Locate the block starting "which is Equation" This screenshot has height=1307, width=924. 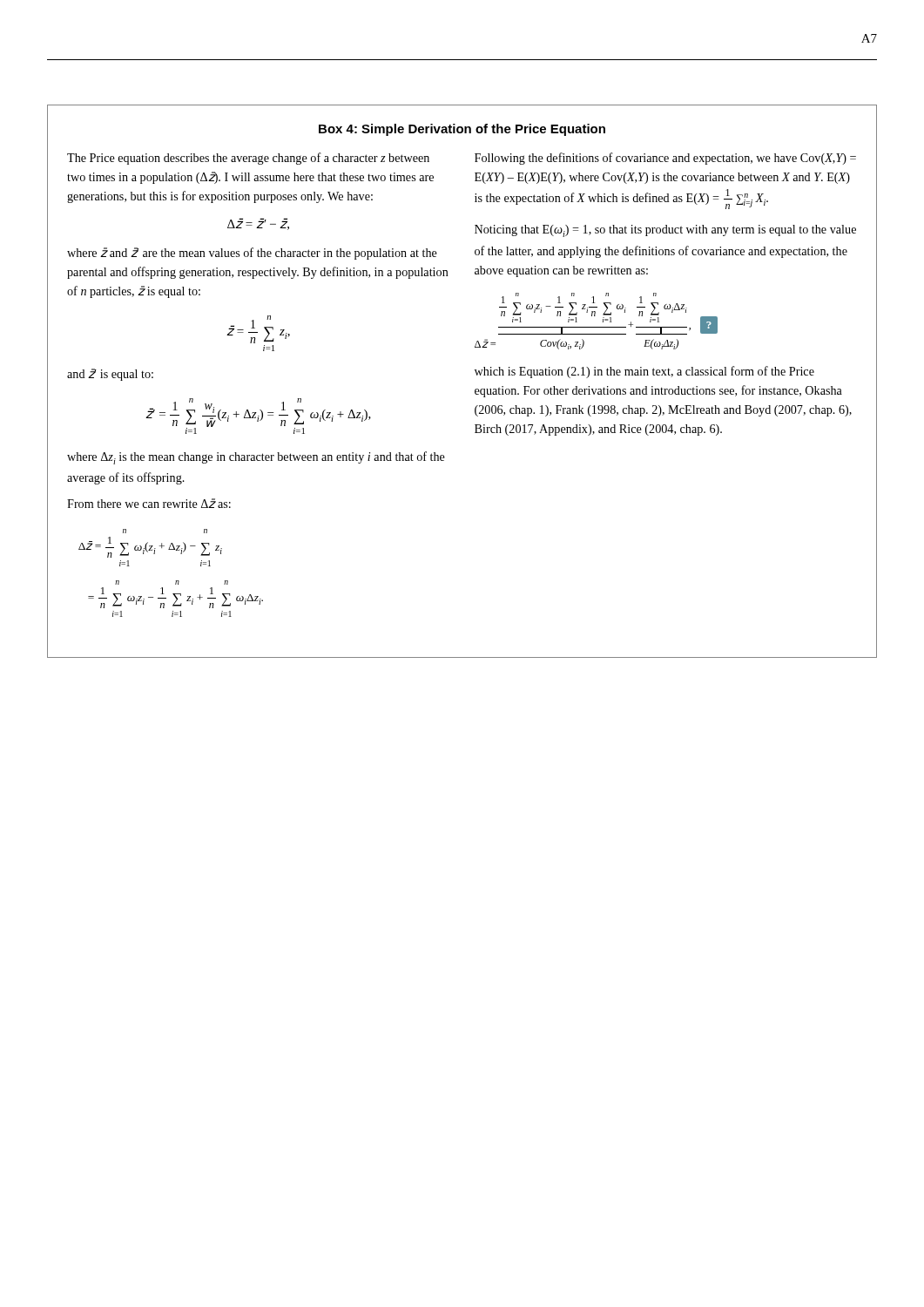point(666,400)
